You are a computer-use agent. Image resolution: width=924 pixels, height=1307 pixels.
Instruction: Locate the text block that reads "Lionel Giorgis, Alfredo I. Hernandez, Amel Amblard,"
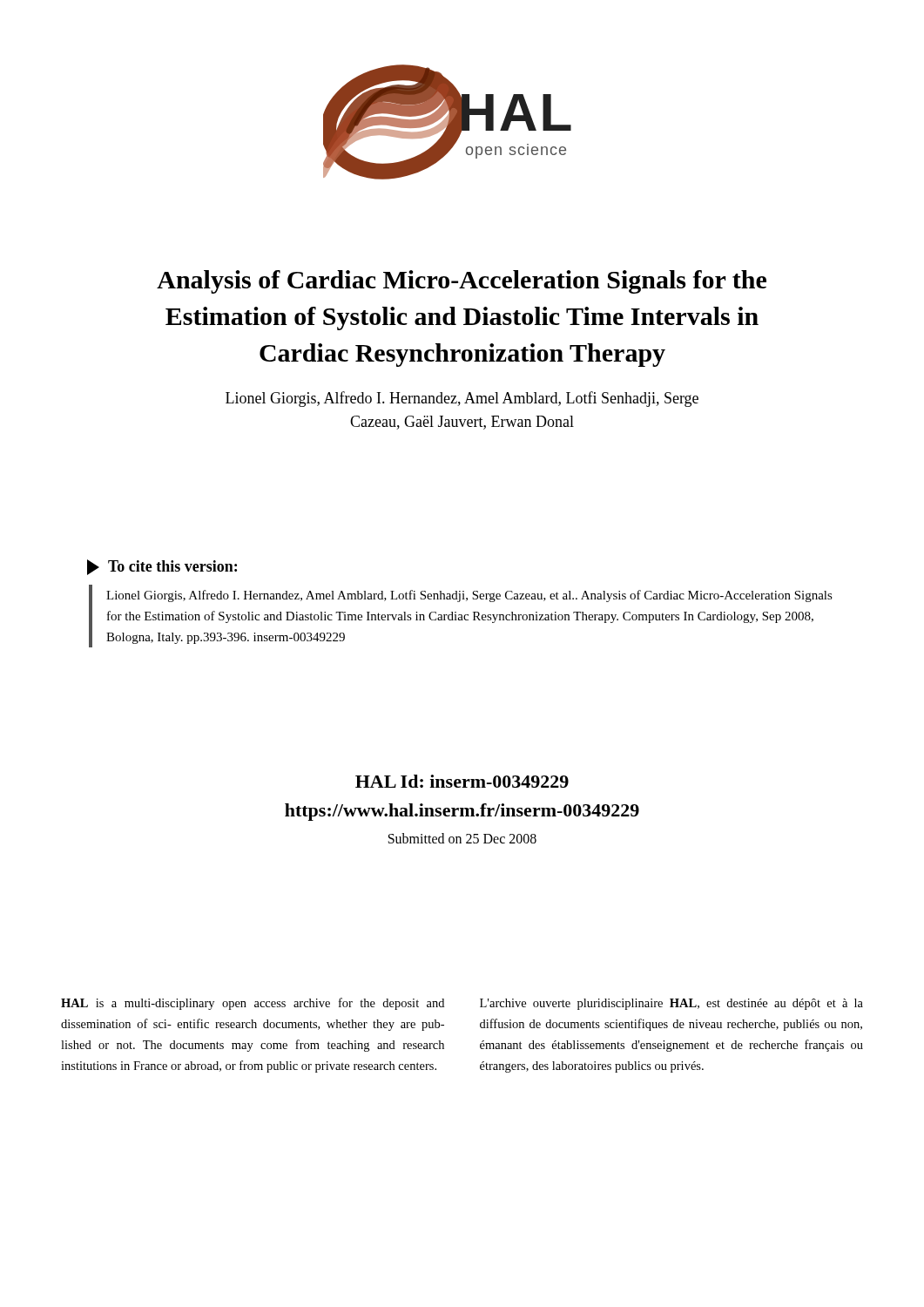pos(469,616)
